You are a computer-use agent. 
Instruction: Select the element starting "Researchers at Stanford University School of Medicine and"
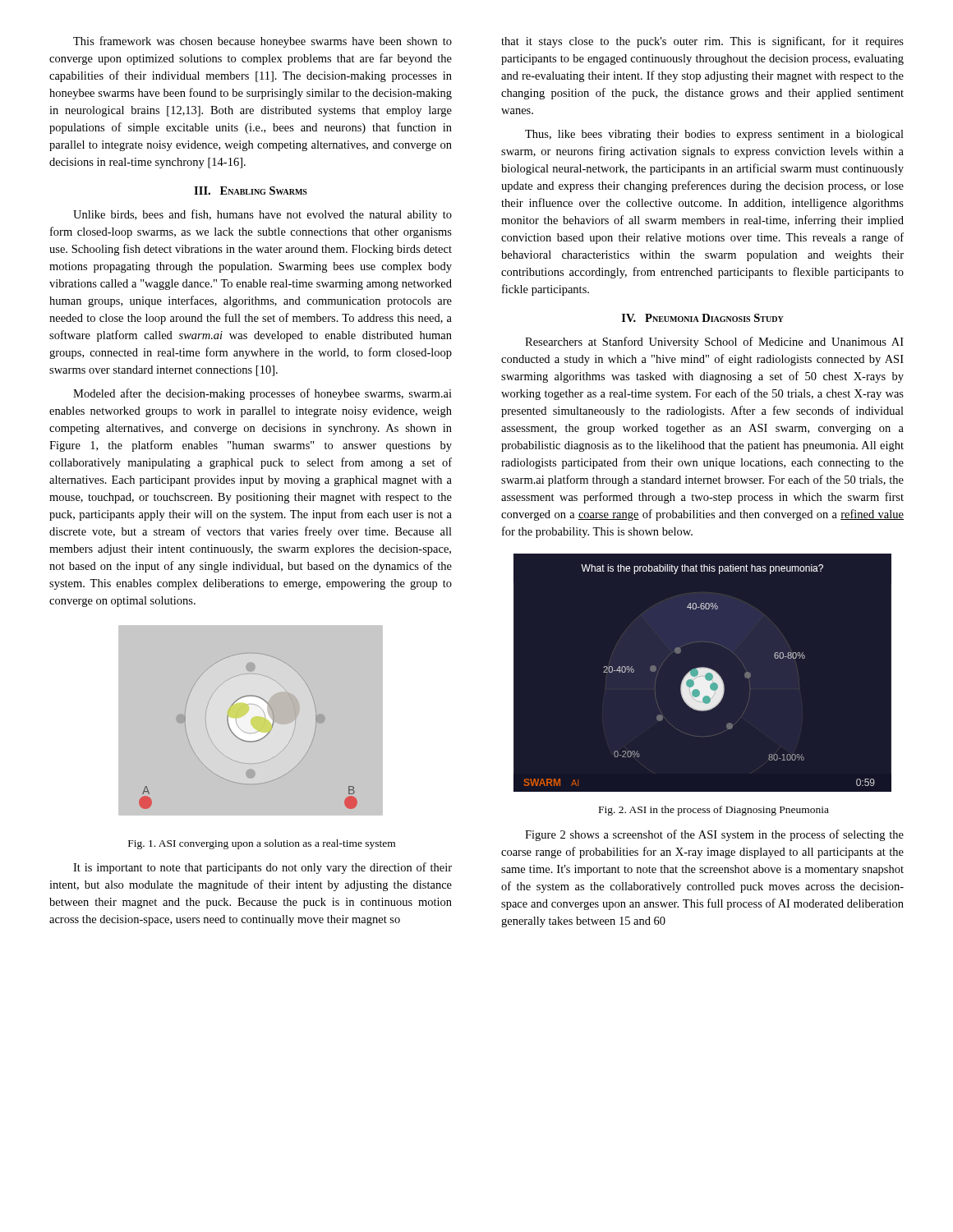[x=702, y=437]
